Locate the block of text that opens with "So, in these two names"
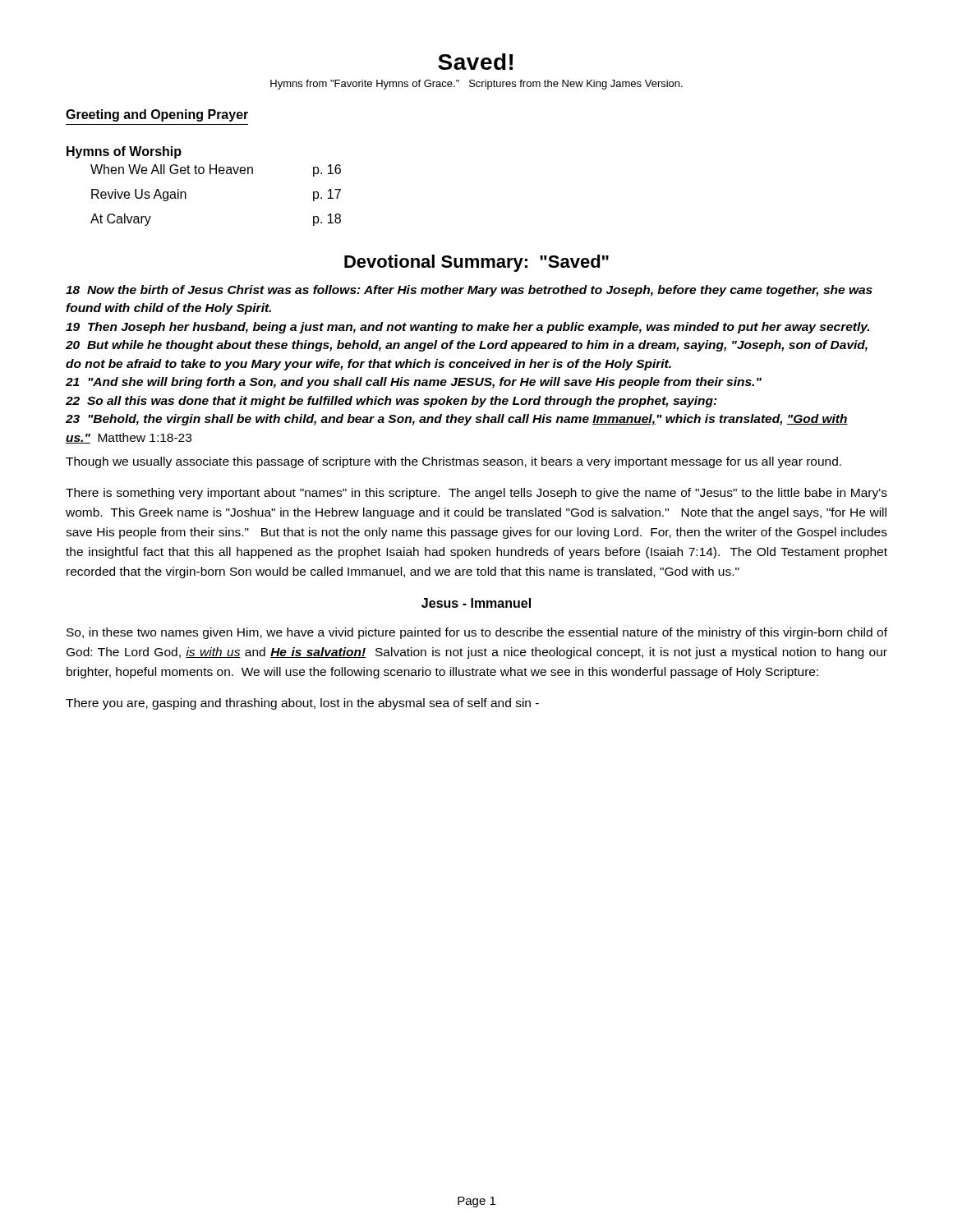This screenshot has width=953, height=1232. [476, 652]
